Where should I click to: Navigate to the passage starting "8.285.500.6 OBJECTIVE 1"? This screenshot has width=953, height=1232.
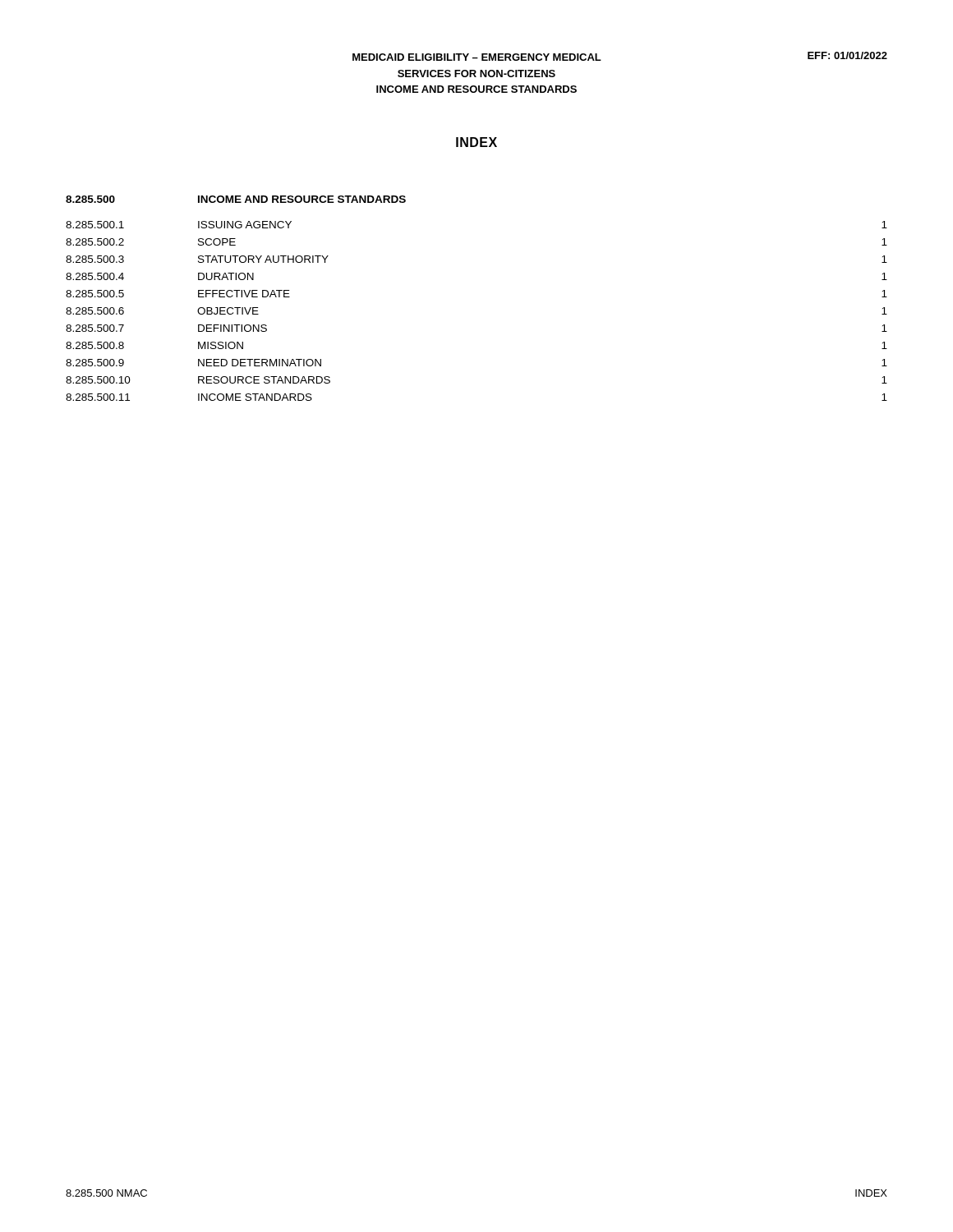tap(90, 310)
